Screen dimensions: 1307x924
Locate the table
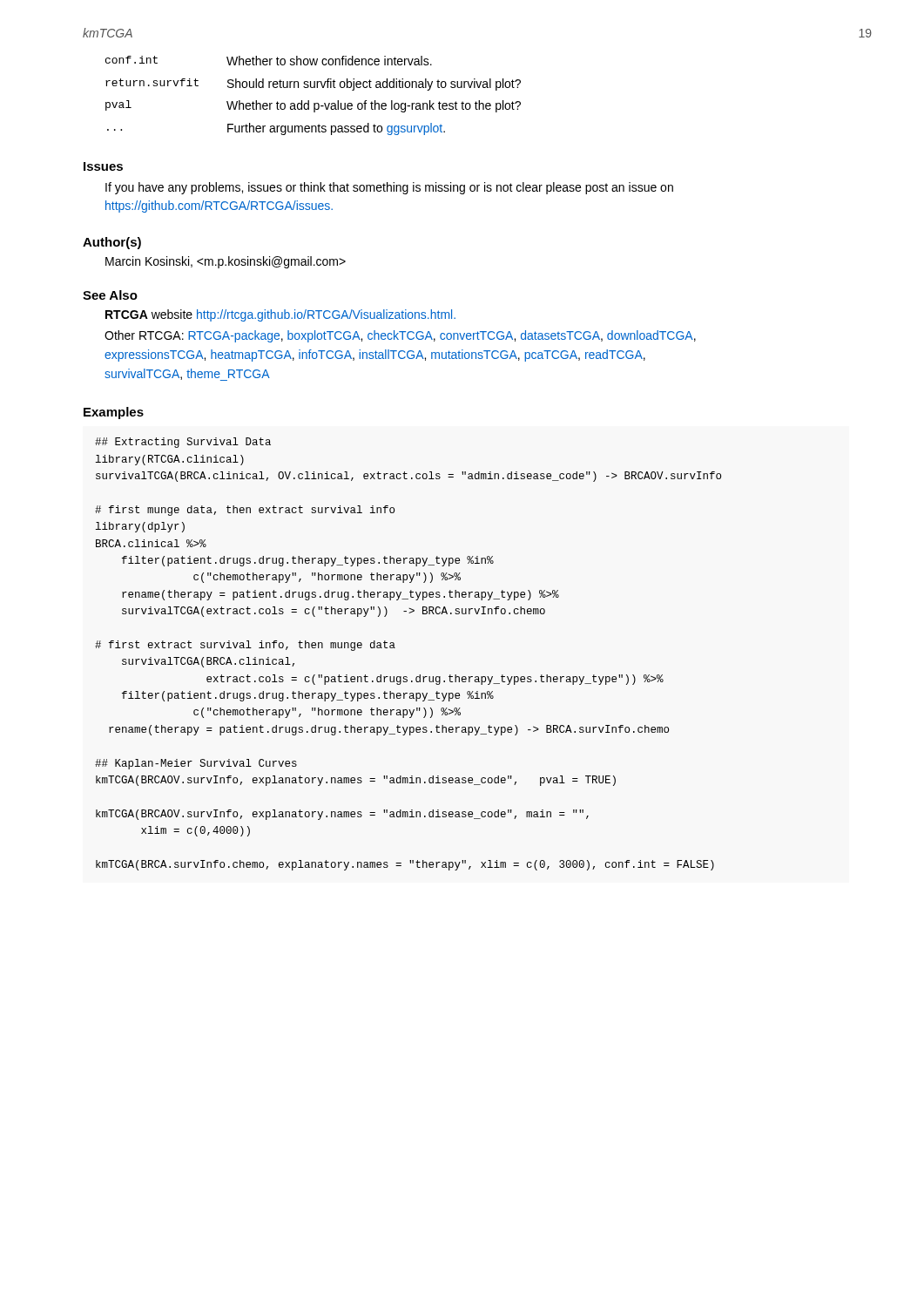466,95
